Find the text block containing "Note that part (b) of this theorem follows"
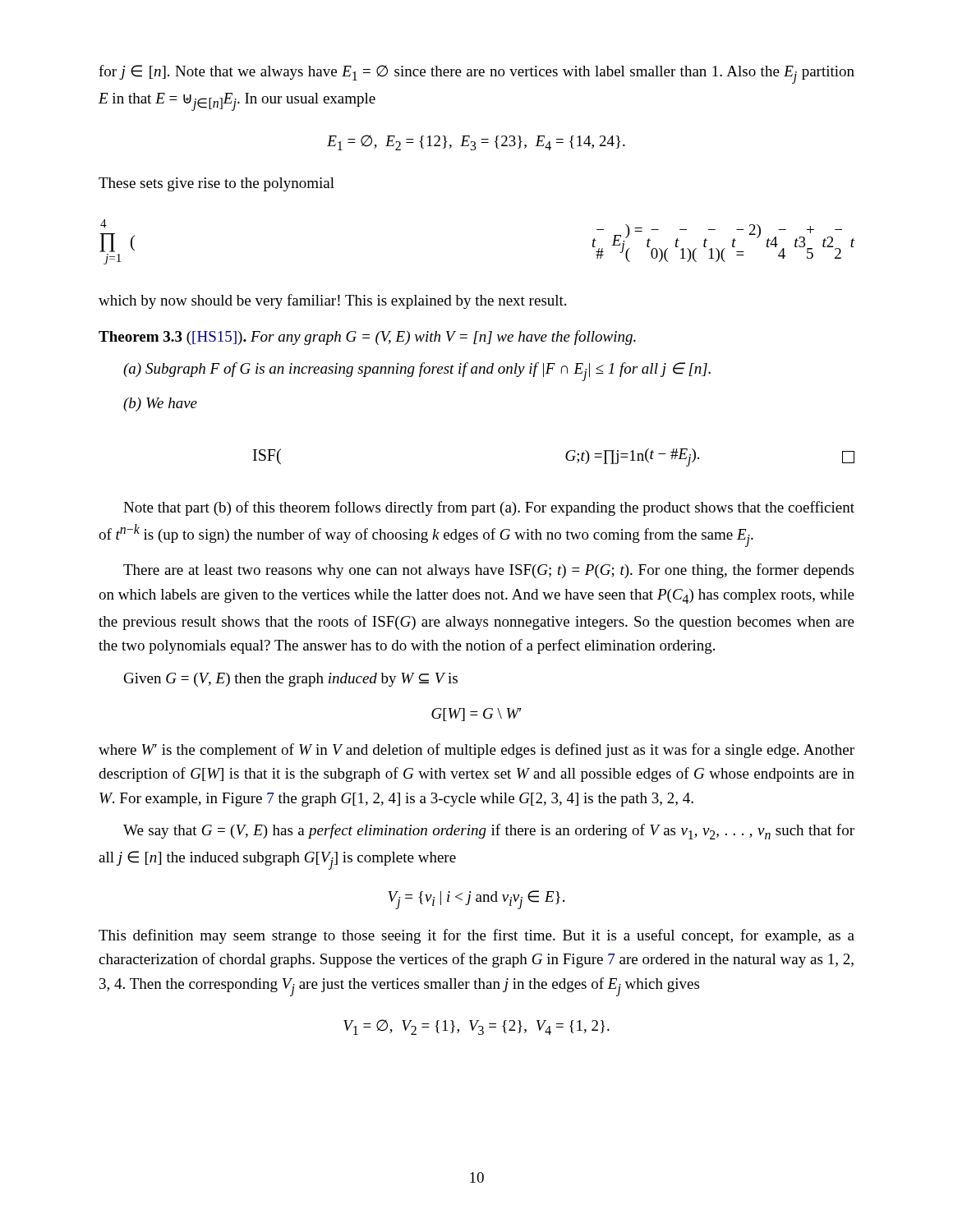The width and height of the screenshot is (953, 1232). [x=476, y=522]
